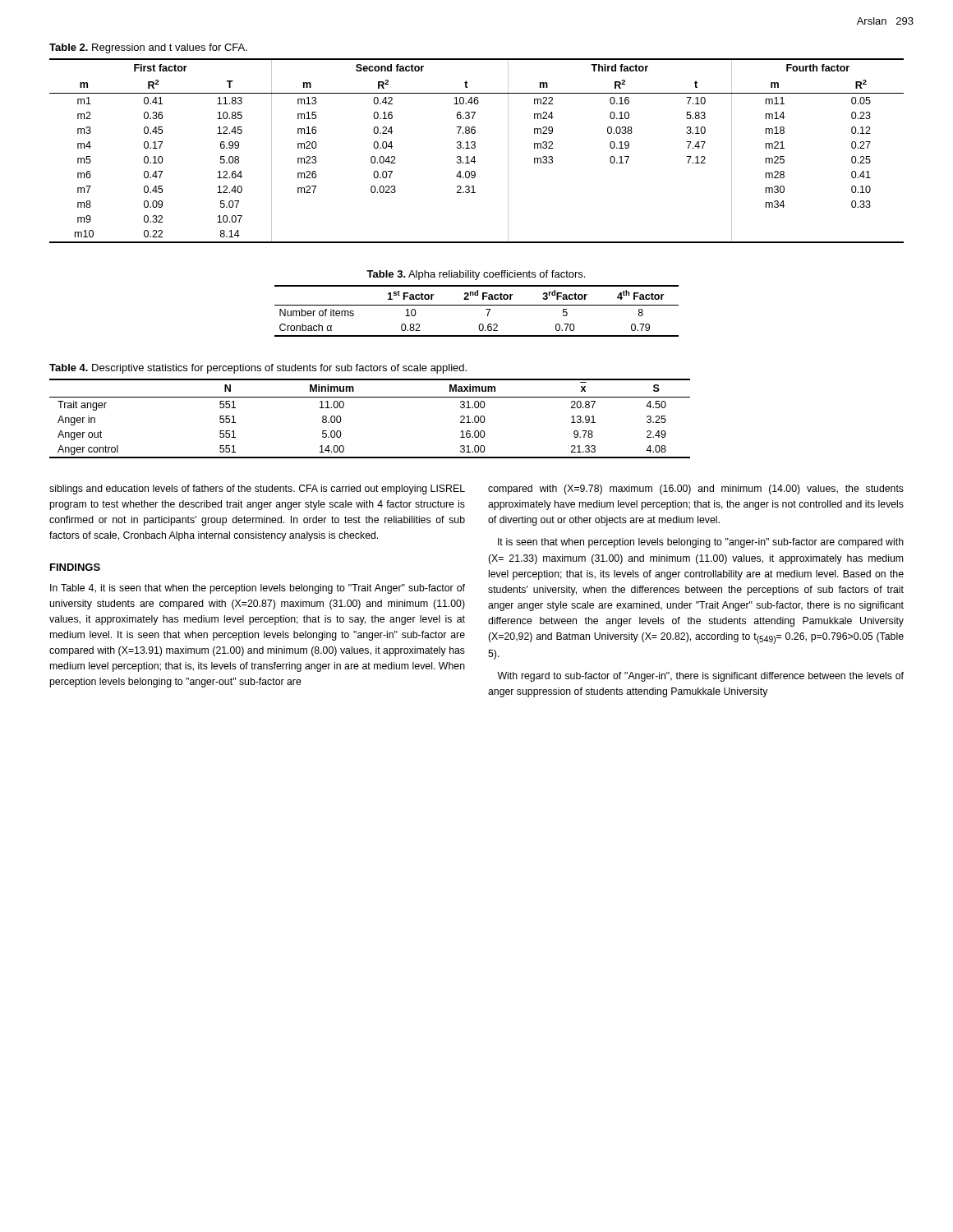Click on the table containing "Number of items"
This screenshot has width=953, height=1232.
tap(476, 311)
